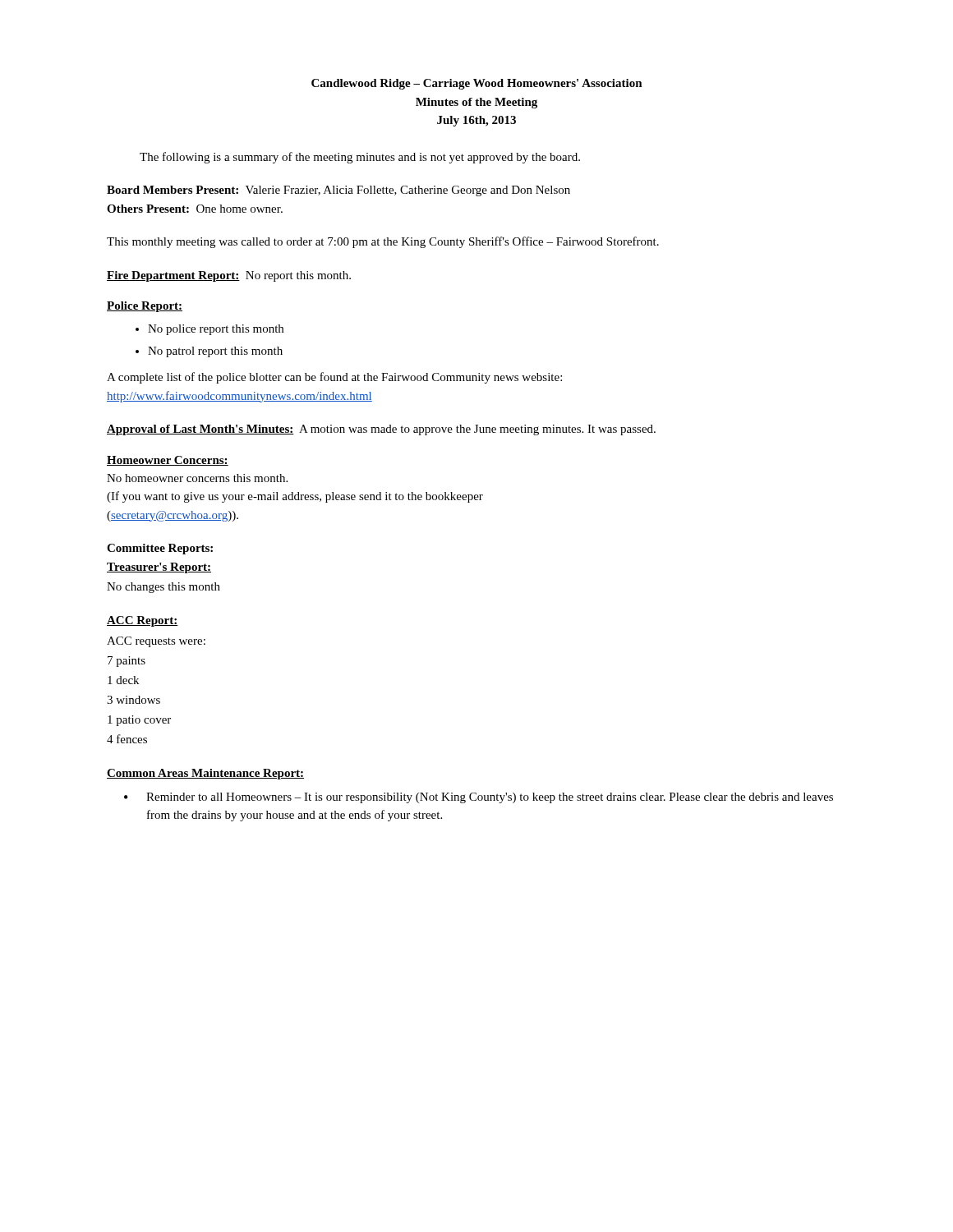Navigate to the text starting "Candlewood Ridge – Carriage Wood Homeowners'"

(x=476, y=102)
